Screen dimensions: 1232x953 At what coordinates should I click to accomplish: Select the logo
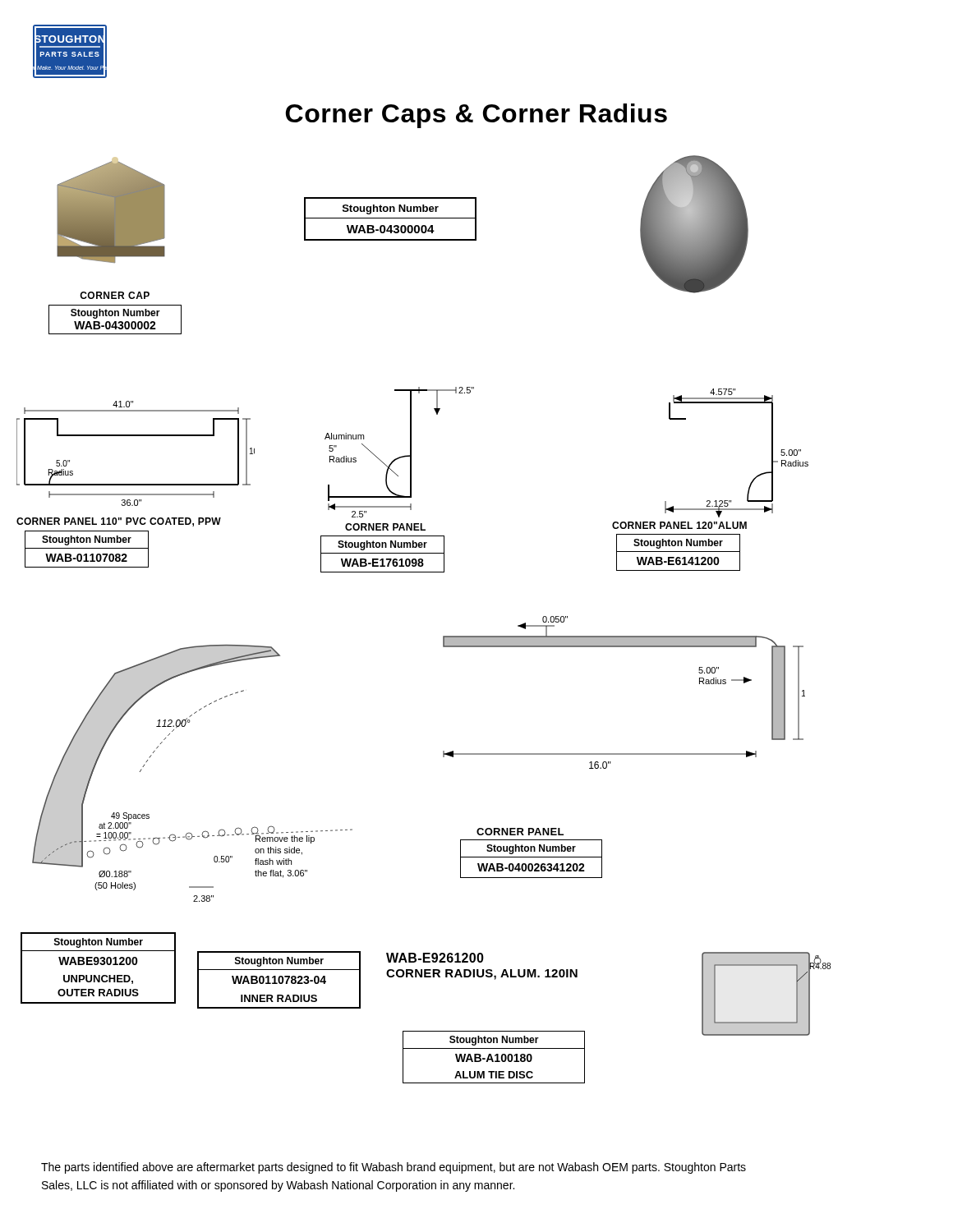[x=82, y=57]
